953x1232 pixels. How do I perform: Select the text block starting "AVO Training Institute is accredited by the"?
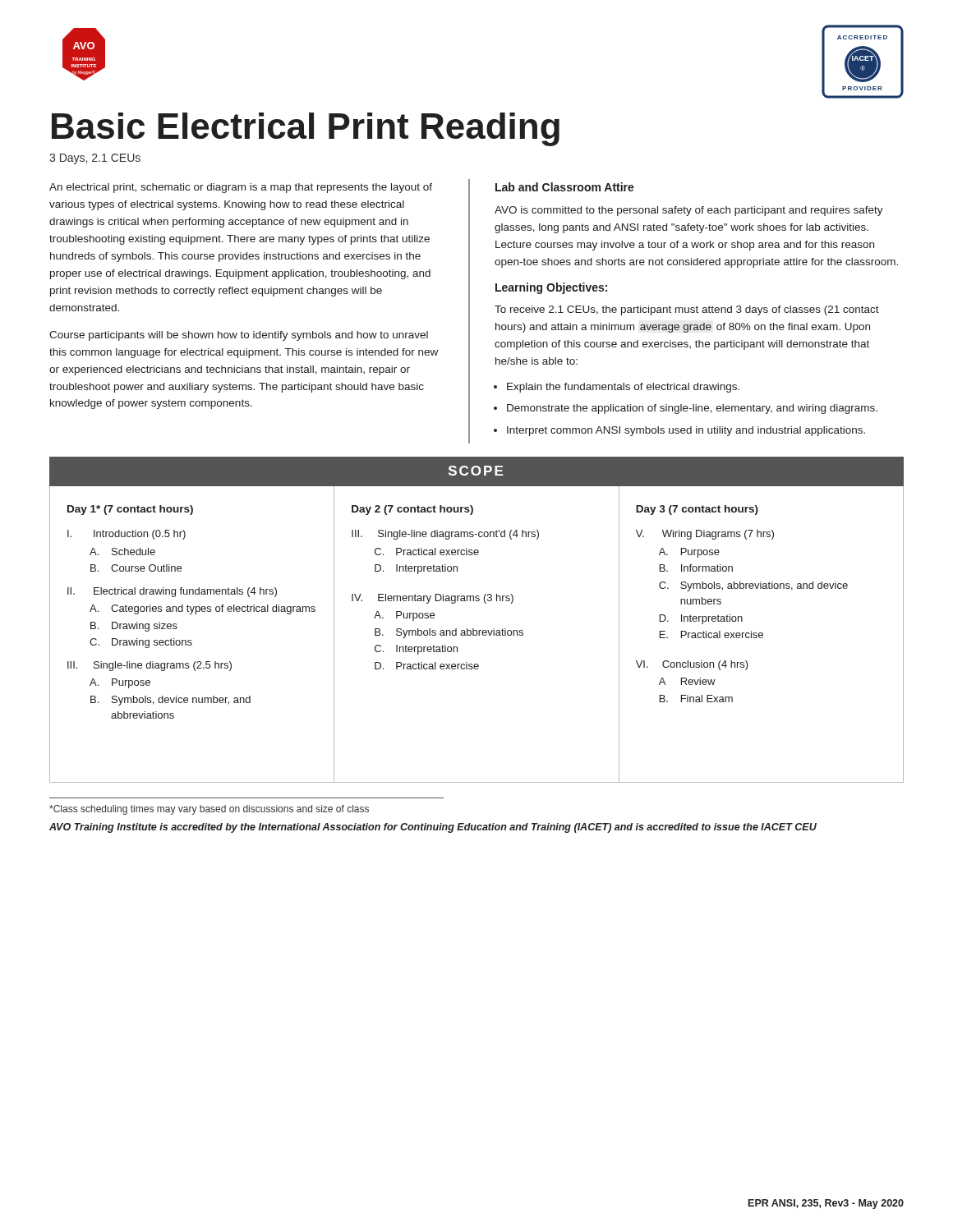pos(433,827)
